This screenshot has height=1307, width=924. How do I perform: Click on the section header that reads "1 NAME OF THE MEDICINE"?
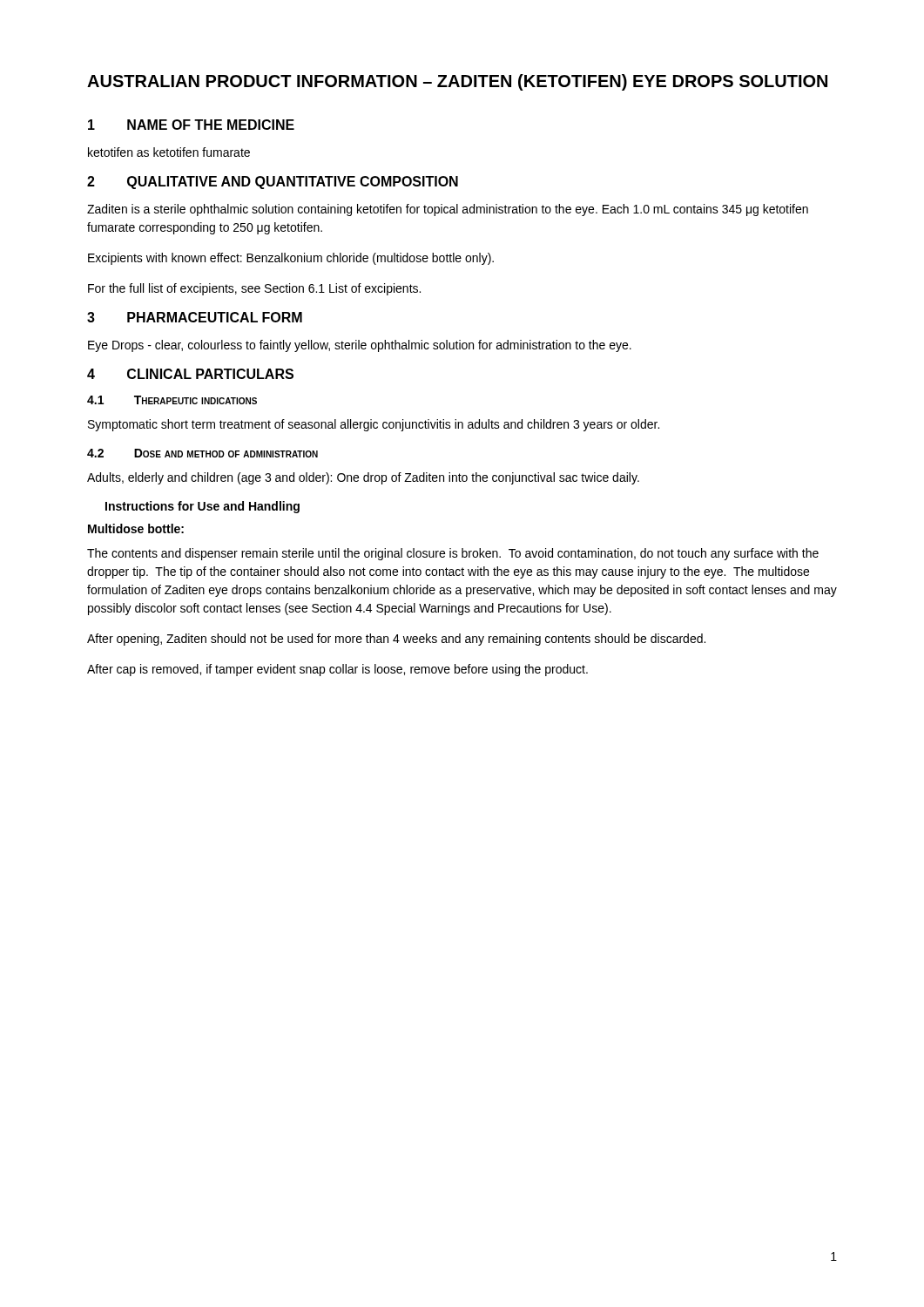tap(191, 125)
